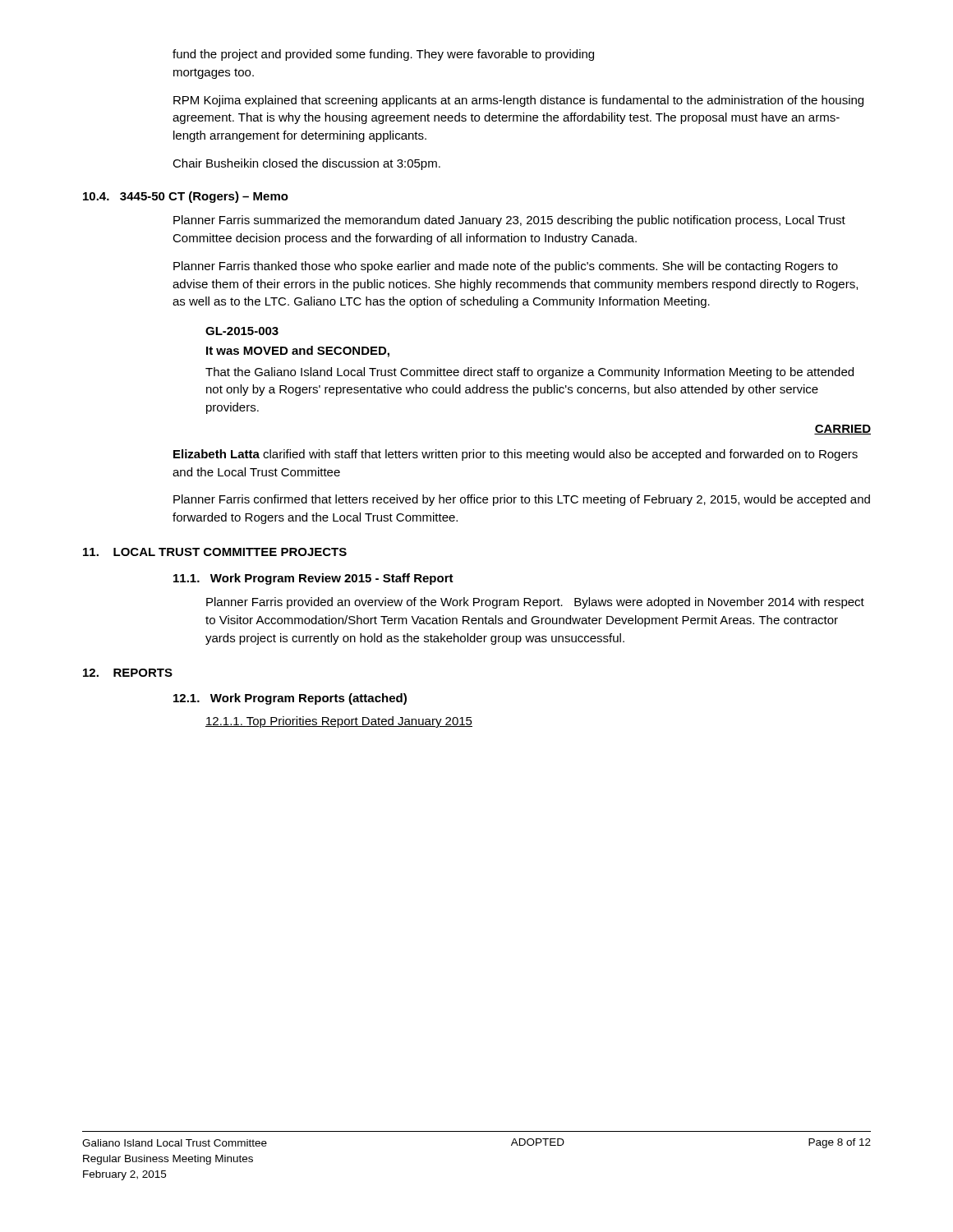Select the element starting "12.1.1. Top Priorities Report Dated"

click(339, 722)
